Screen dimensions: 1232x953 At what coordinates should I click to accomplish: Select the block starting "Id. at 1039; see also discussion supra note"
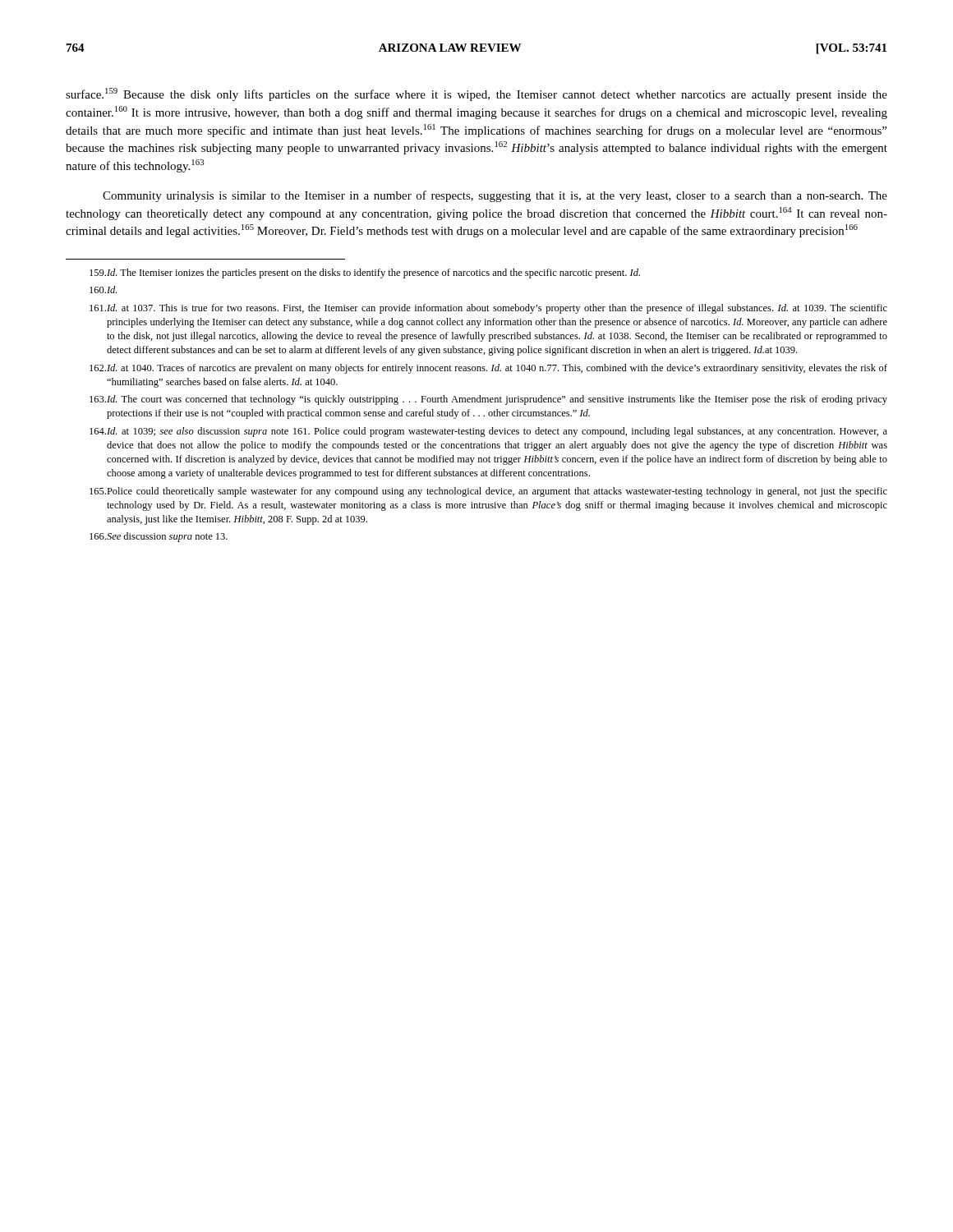click(476, 453)
